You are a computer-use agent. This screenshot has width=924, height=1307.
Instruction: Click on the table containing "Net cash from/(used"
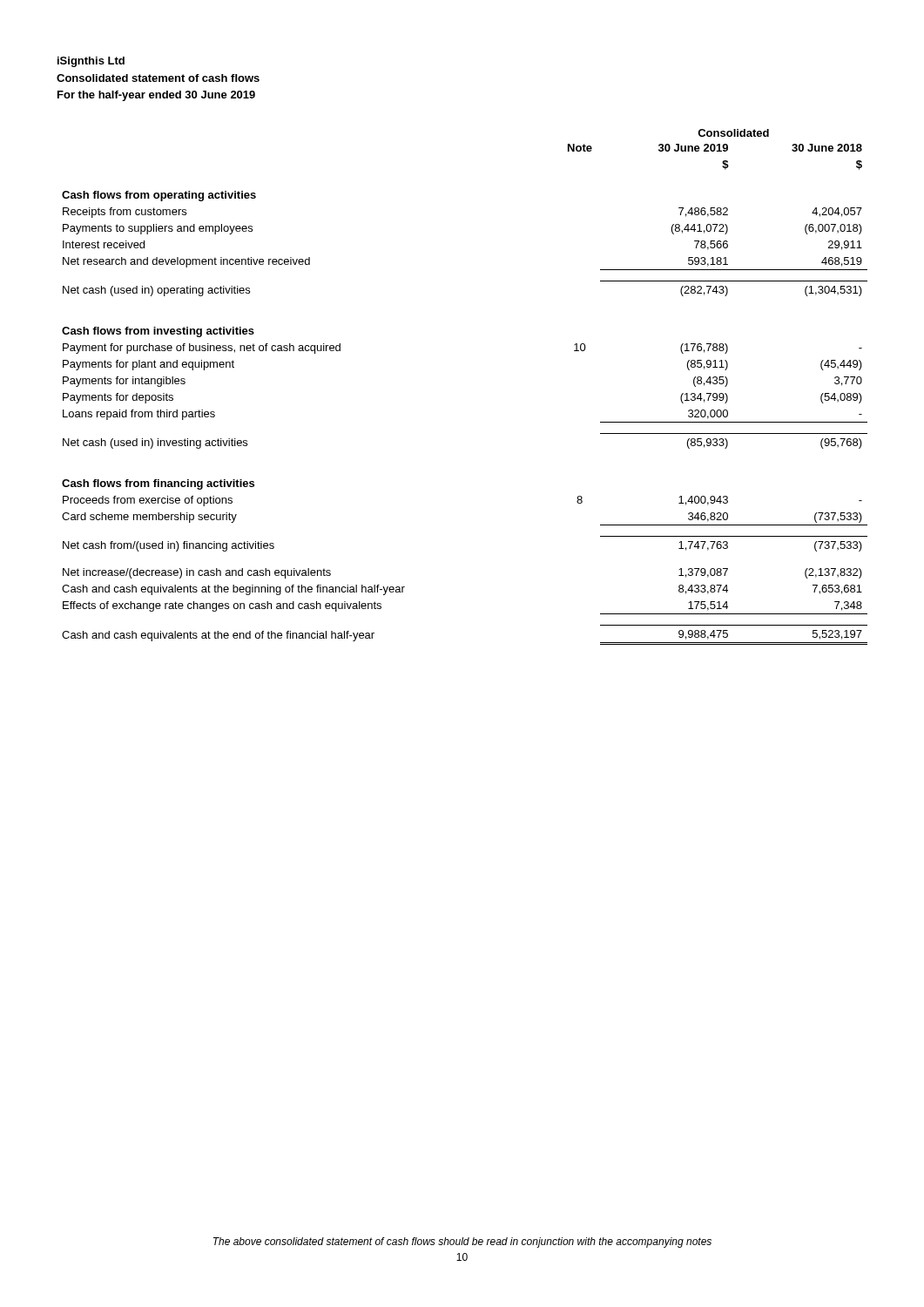pos(462,384)
